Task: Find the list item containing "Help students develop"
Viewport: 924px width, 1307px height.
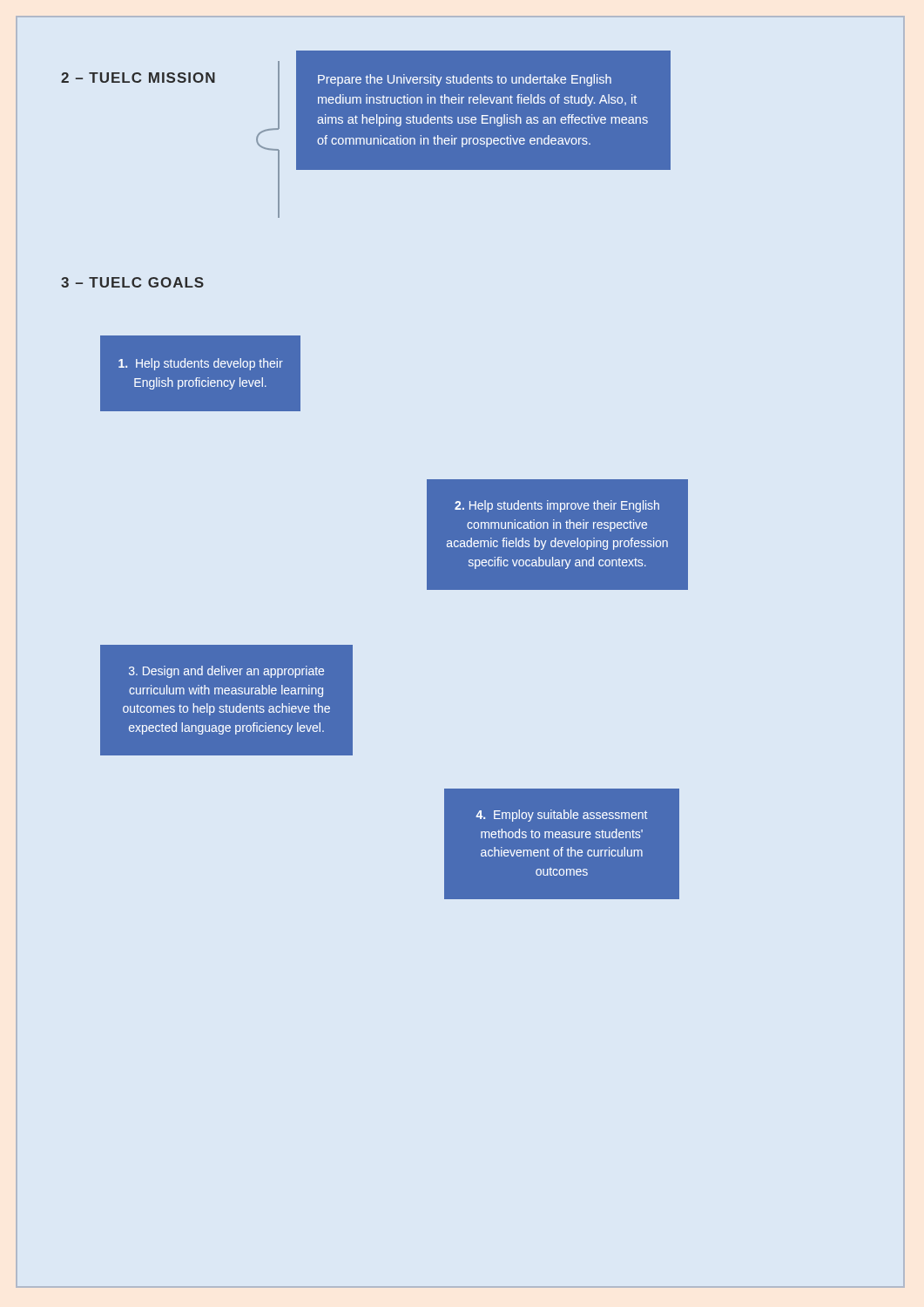Action: click(x=200, y=373)
